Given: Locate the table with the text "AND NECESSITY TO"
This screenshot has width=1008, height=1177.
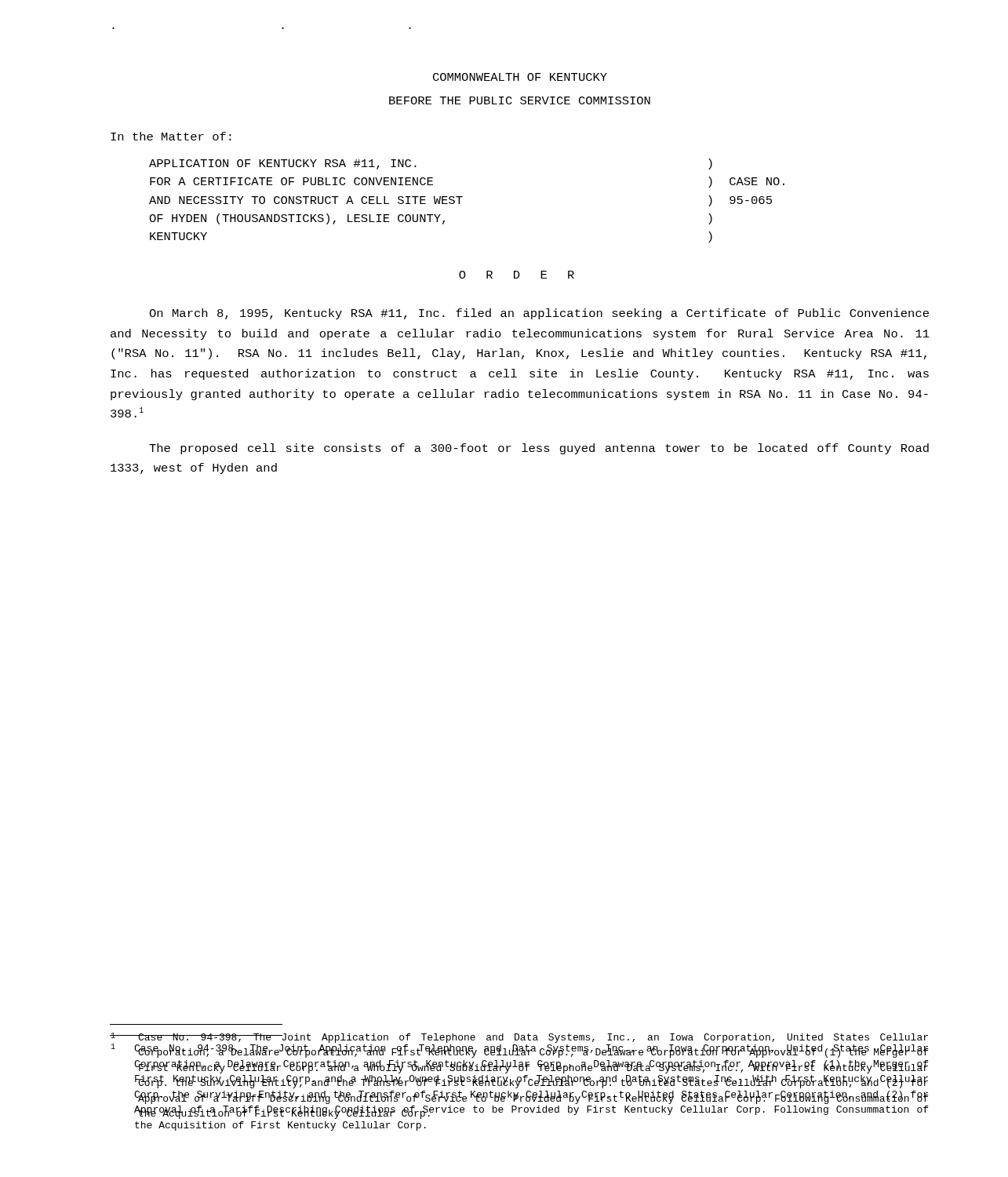Looking at the screenshot, I should pos(539,201).
